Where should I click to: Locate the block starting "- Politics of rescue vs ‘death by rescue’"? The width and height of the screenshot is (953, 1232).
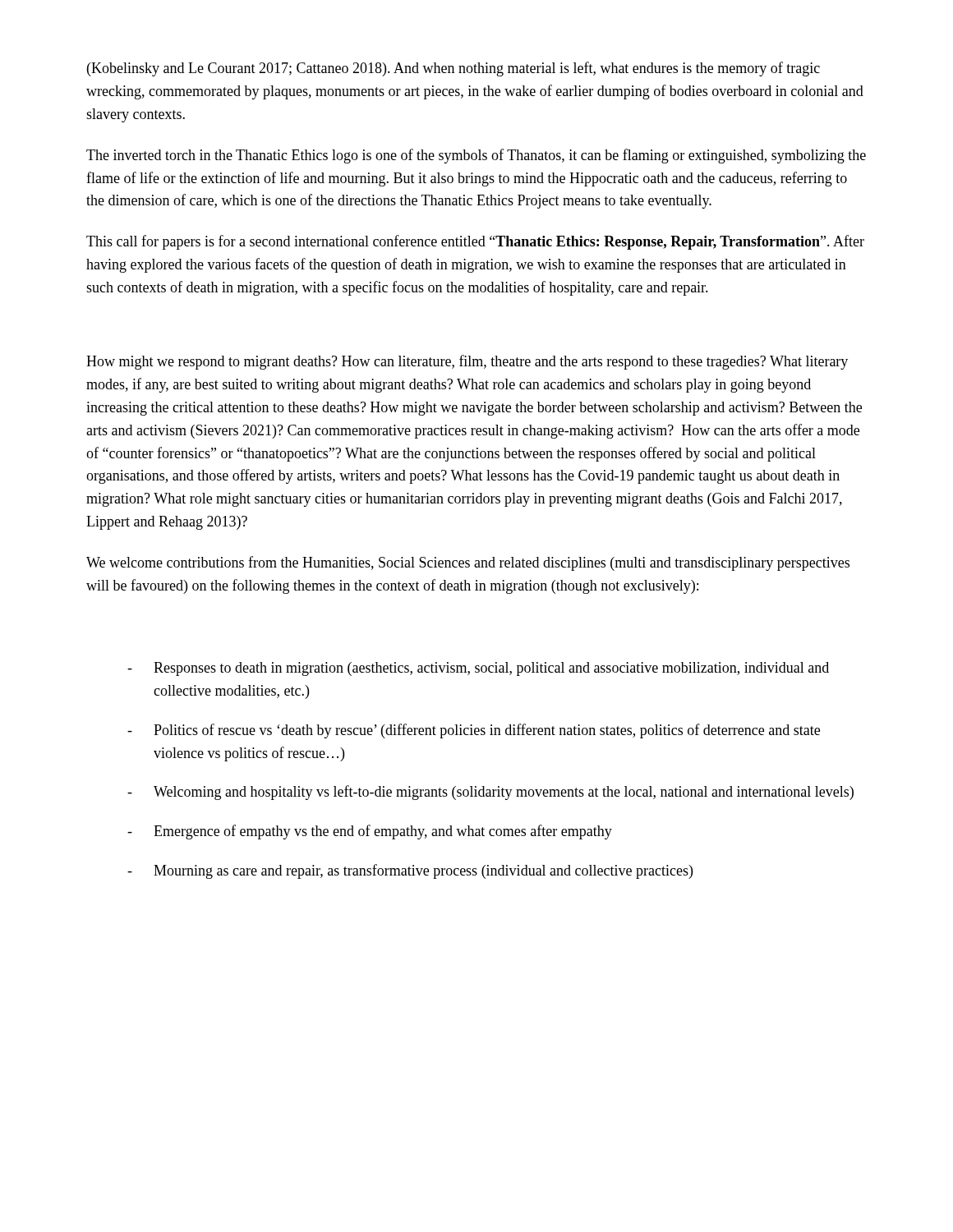(x=497, y=742)
